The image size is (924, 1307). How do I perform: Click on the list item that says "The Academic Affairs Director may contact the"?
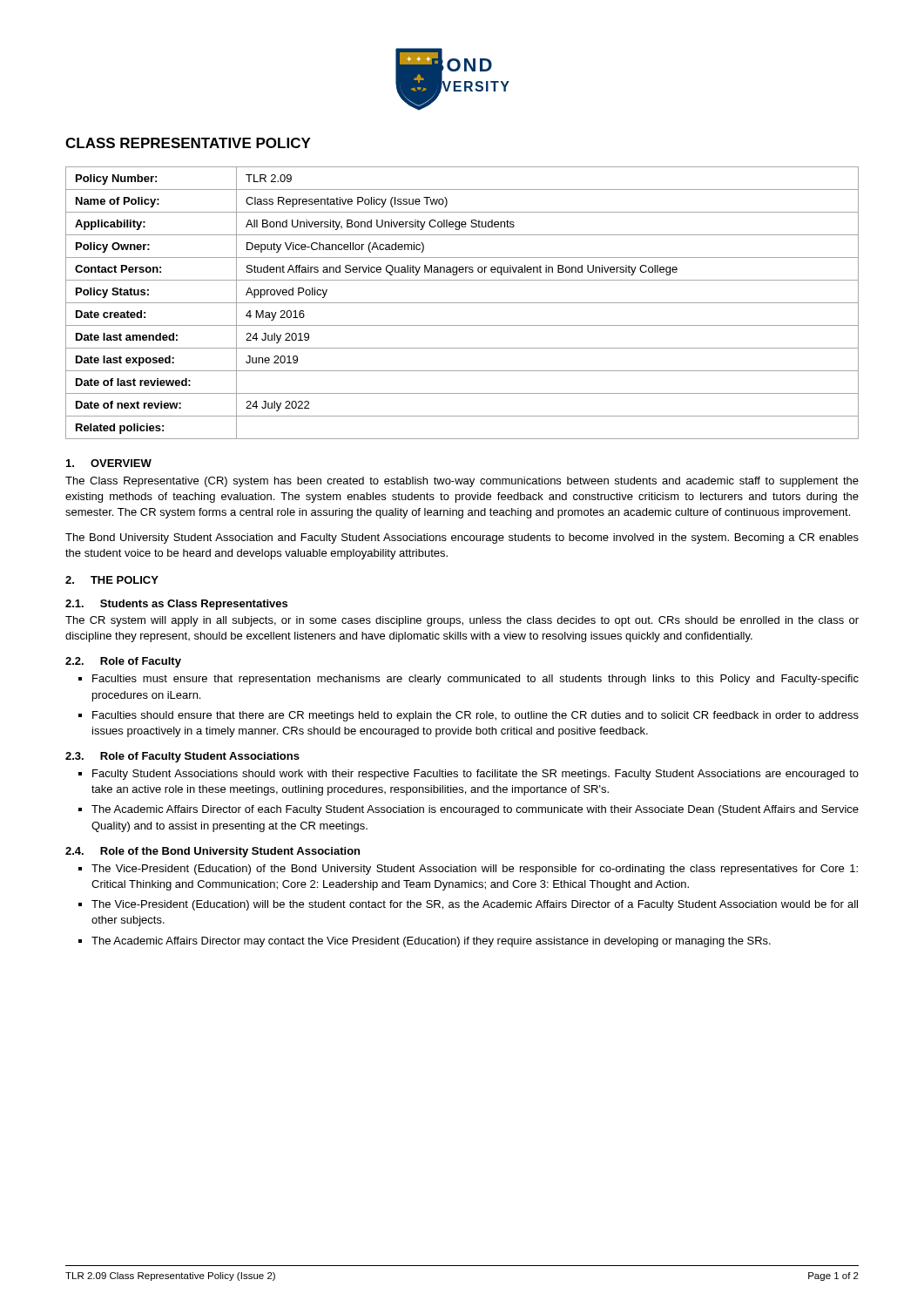(x=431, y=940)
